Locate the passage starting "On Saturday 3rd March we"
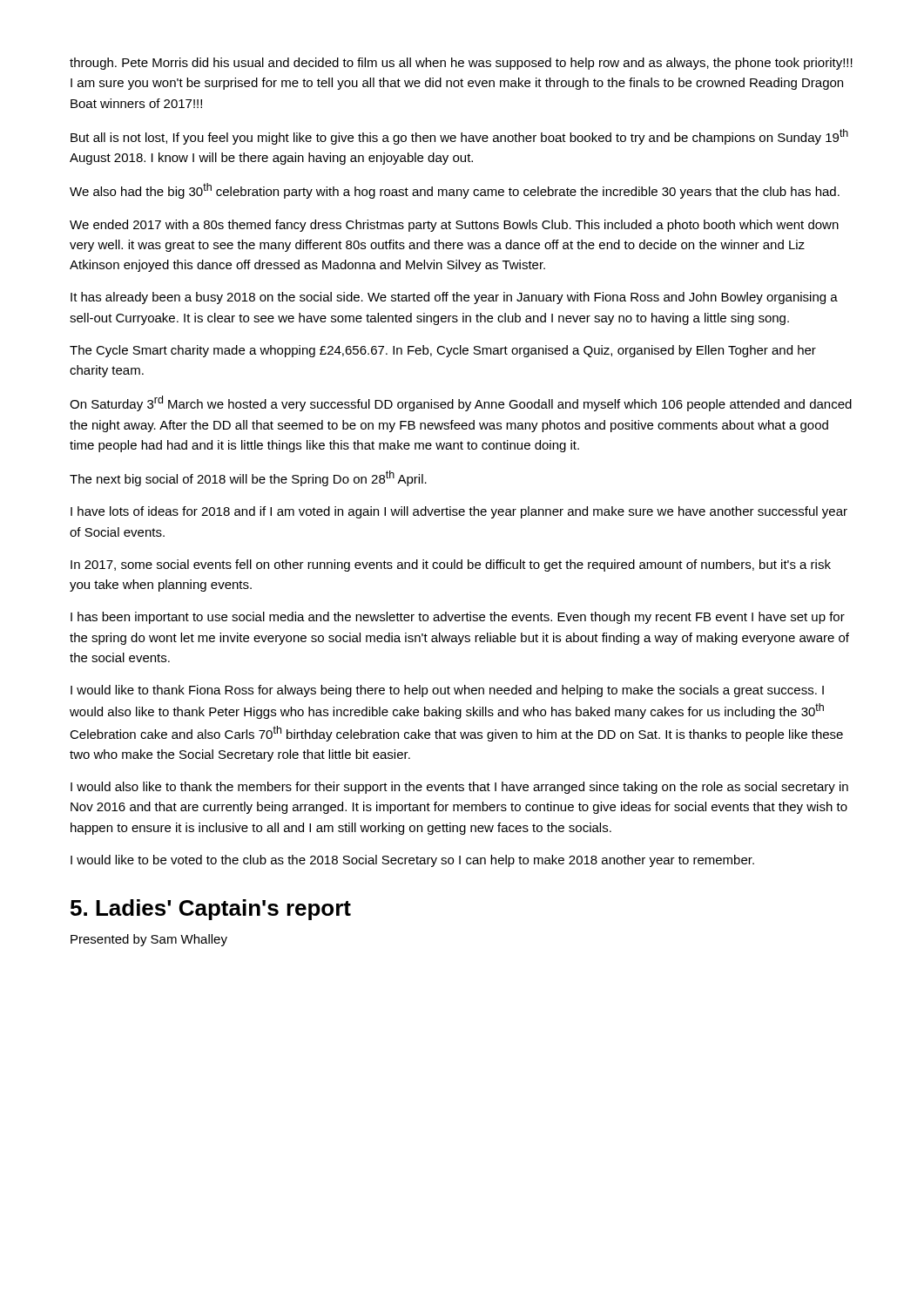Screen dimensions: 1307x924 [x=461, y=423]
